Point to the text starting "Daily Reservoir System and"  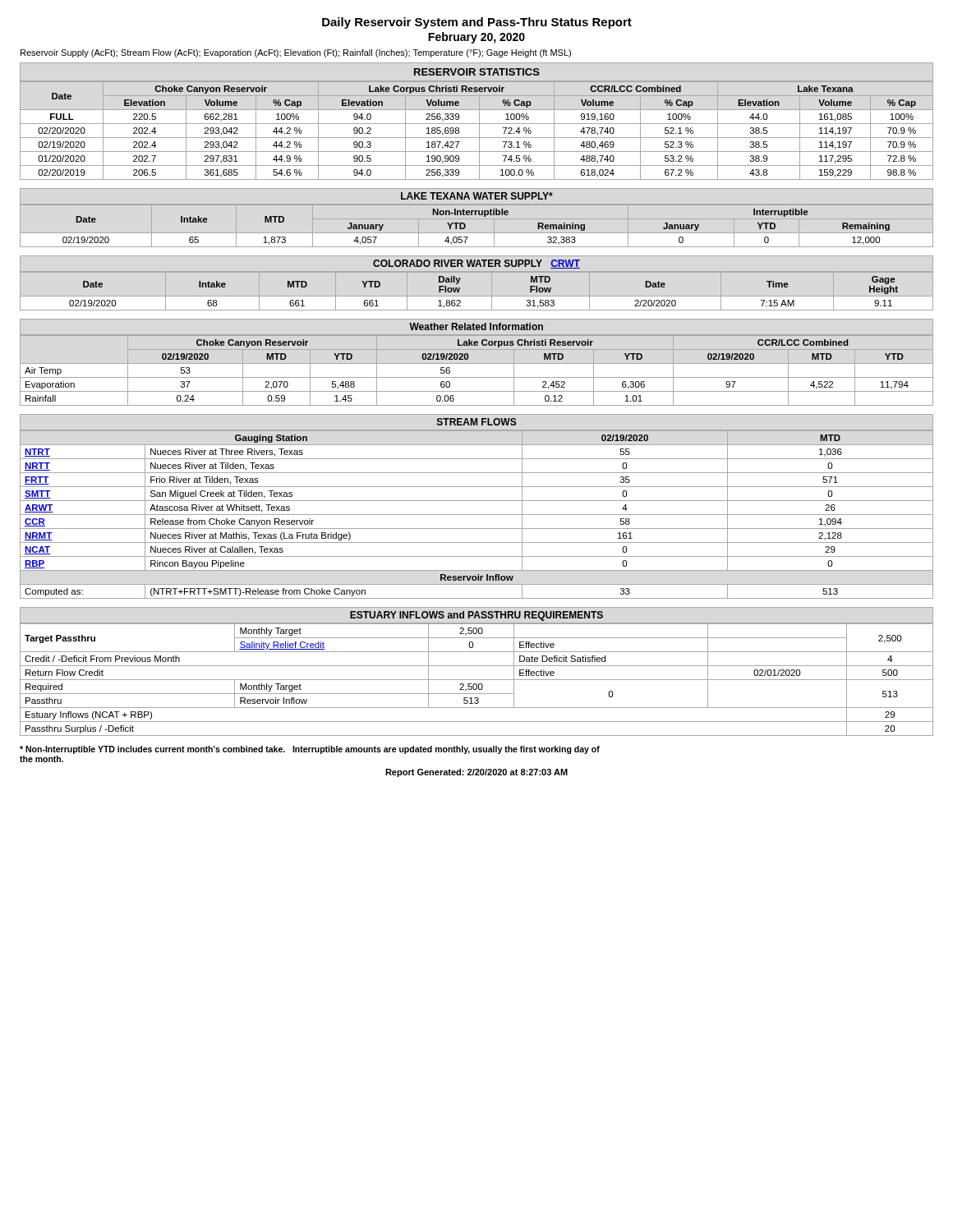[476, 22]
